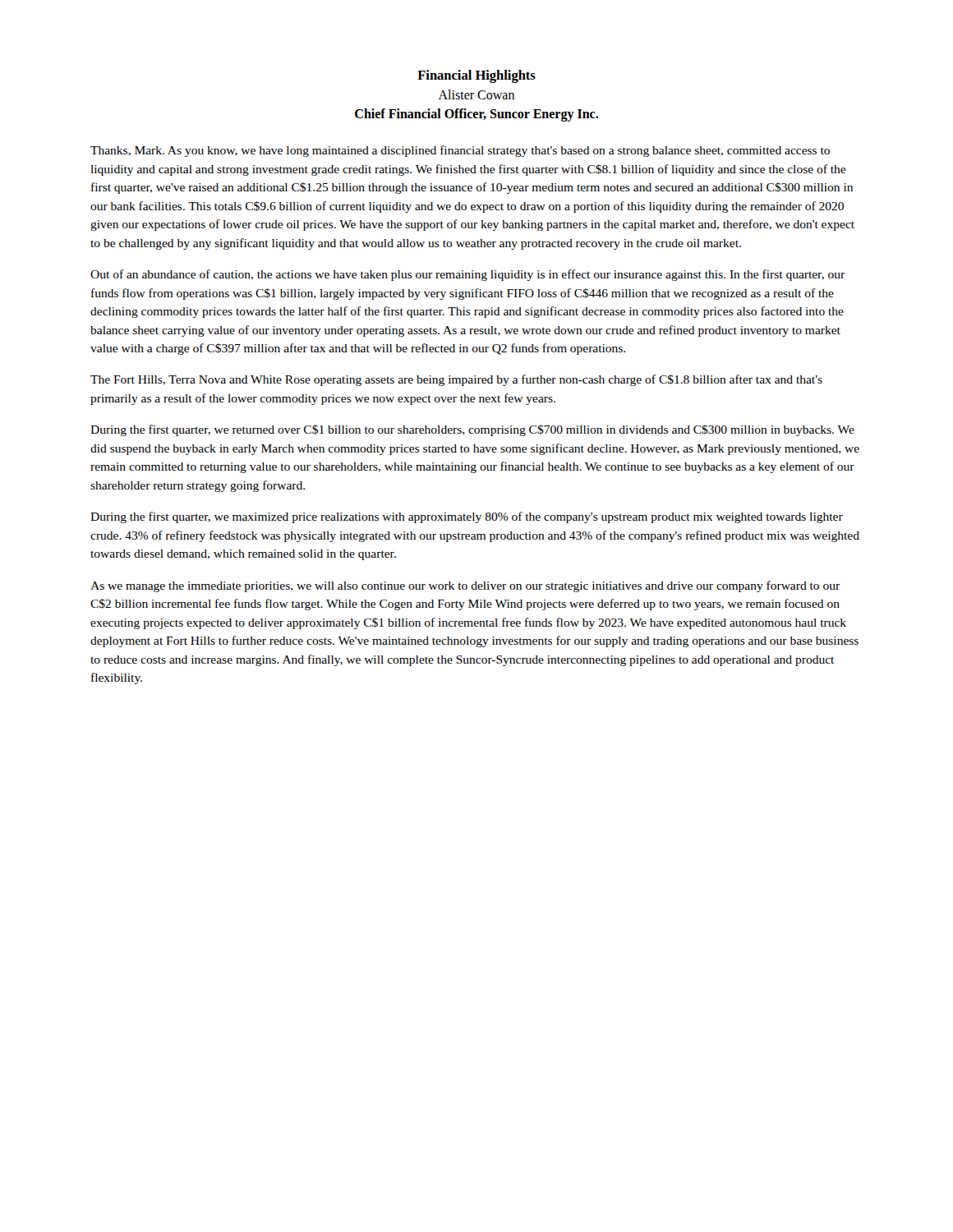Image resolution: width=953 pixels, height=1232 pixels.
Task: Find the block on this page that starts "Thanks, Mark. As you know, we have"
Action: (472, 196)
